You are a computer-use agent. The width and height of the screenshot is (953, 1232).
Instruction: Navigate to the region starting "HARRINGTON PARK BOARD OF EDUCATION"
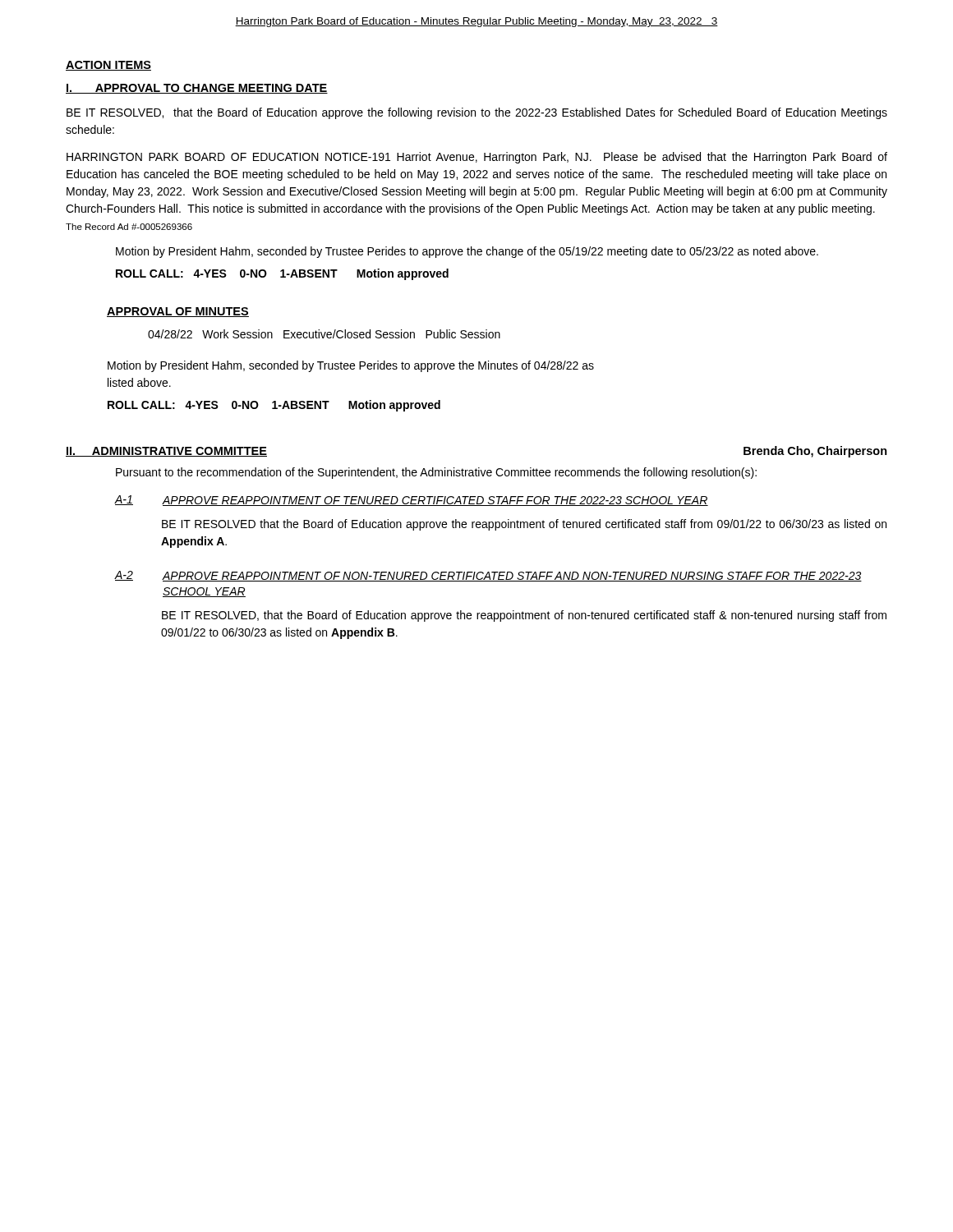tap(476, 191)
